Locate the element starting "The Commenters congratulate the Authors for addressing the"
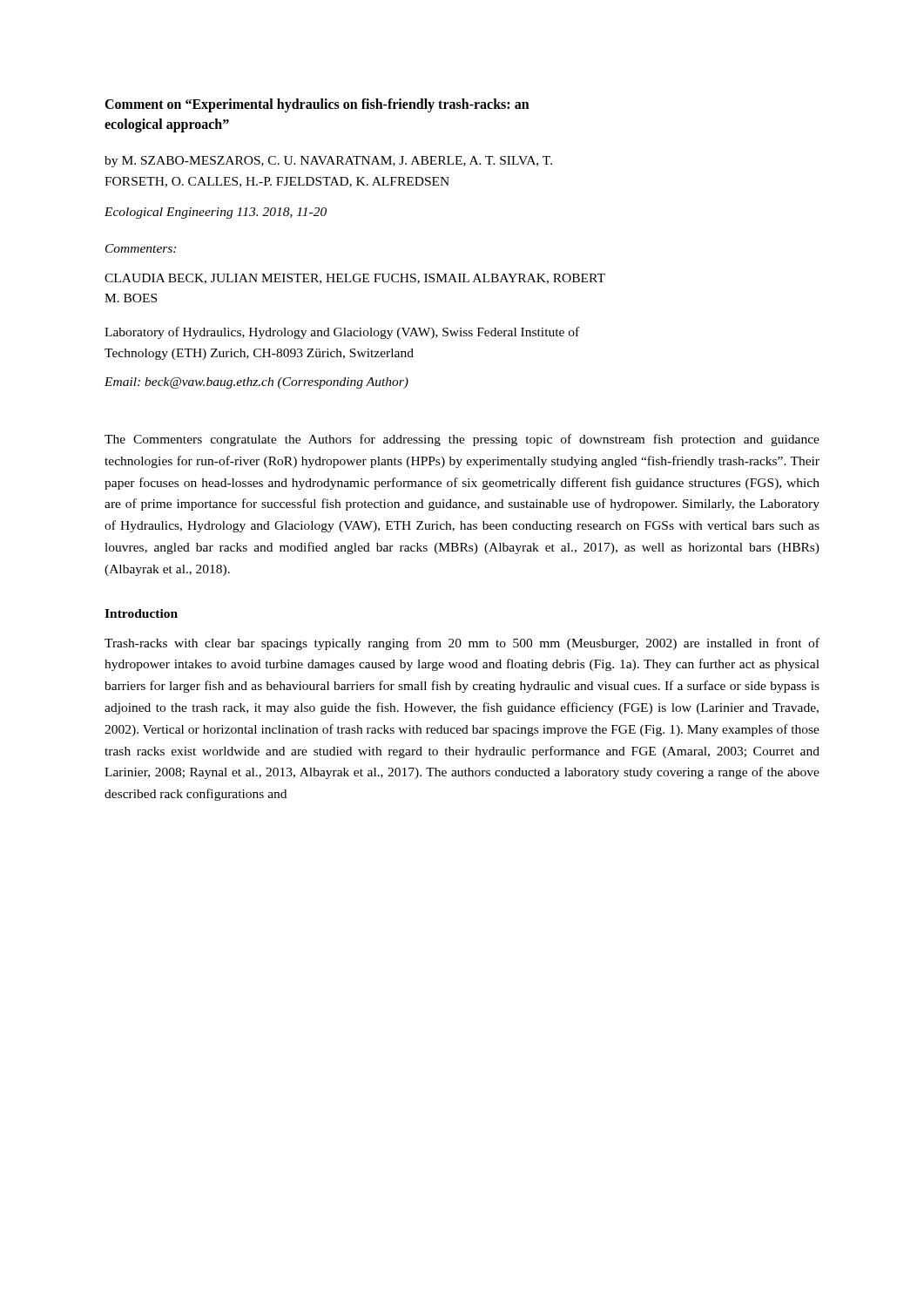 pyautogui.click(x=462, y=503)
